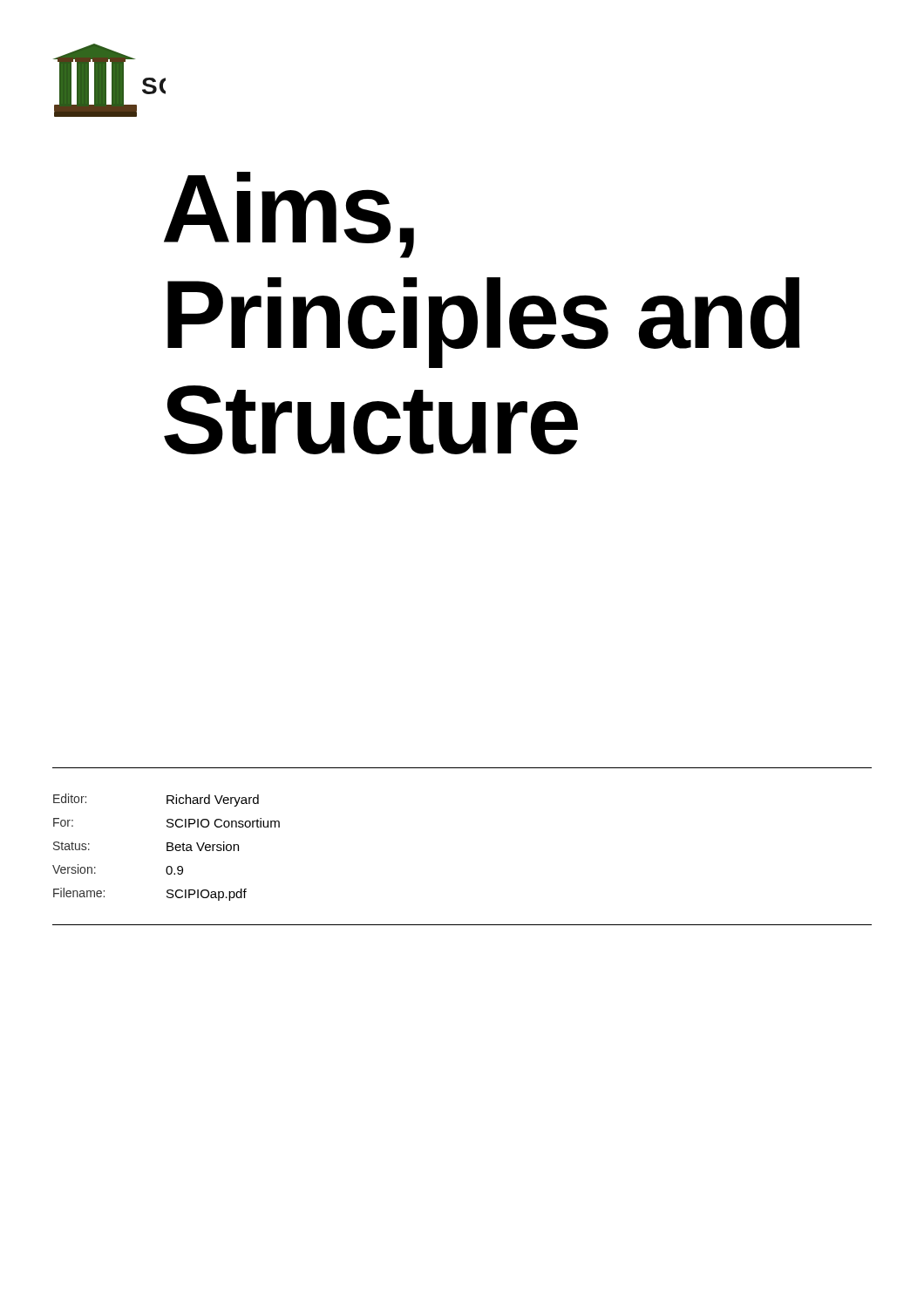Point to the text starting "Aims,Principles andStructure"

(x=516, y=315)
